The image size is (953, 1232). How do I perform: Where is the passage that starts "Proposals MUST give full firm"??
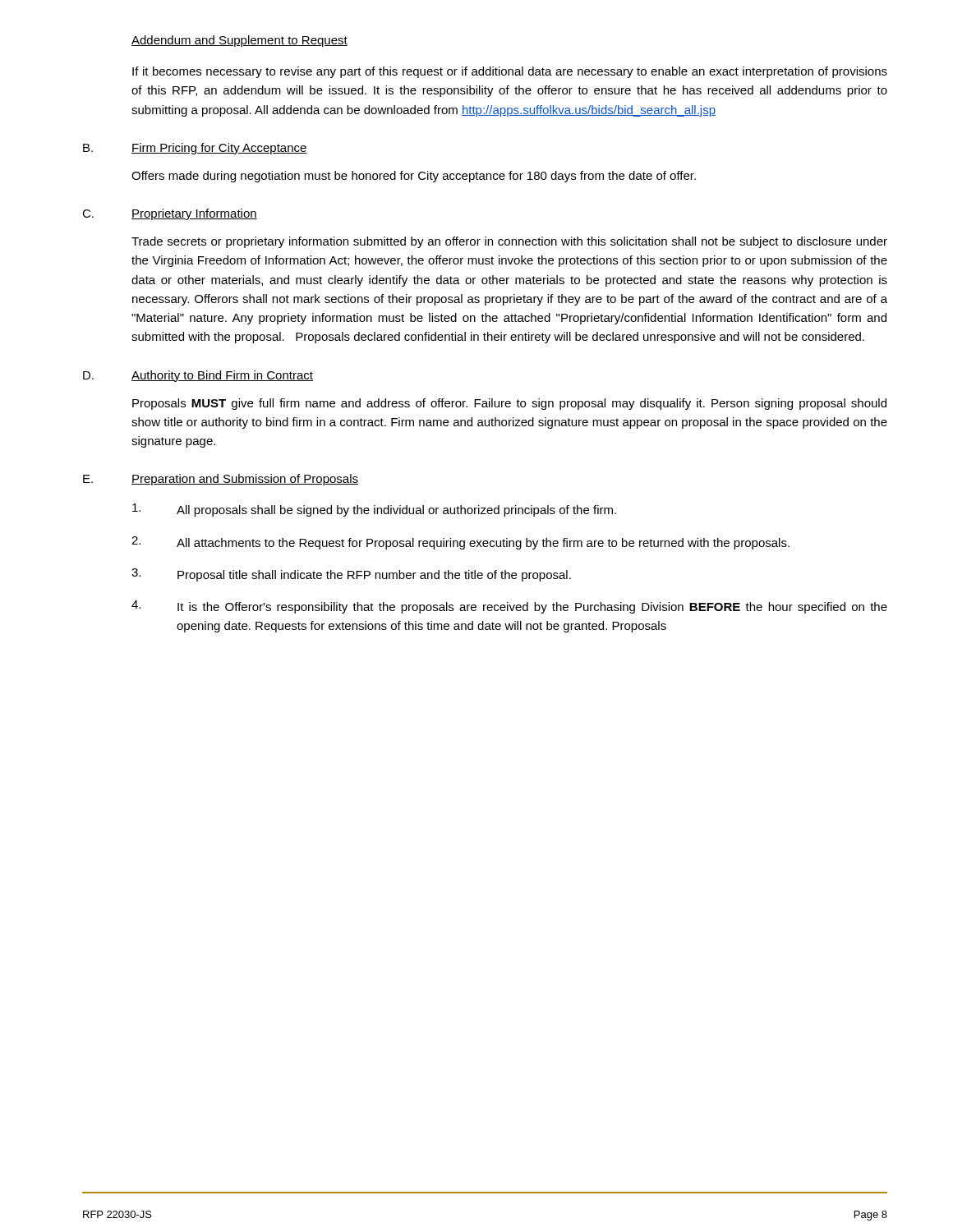click(x=509, y=422)
